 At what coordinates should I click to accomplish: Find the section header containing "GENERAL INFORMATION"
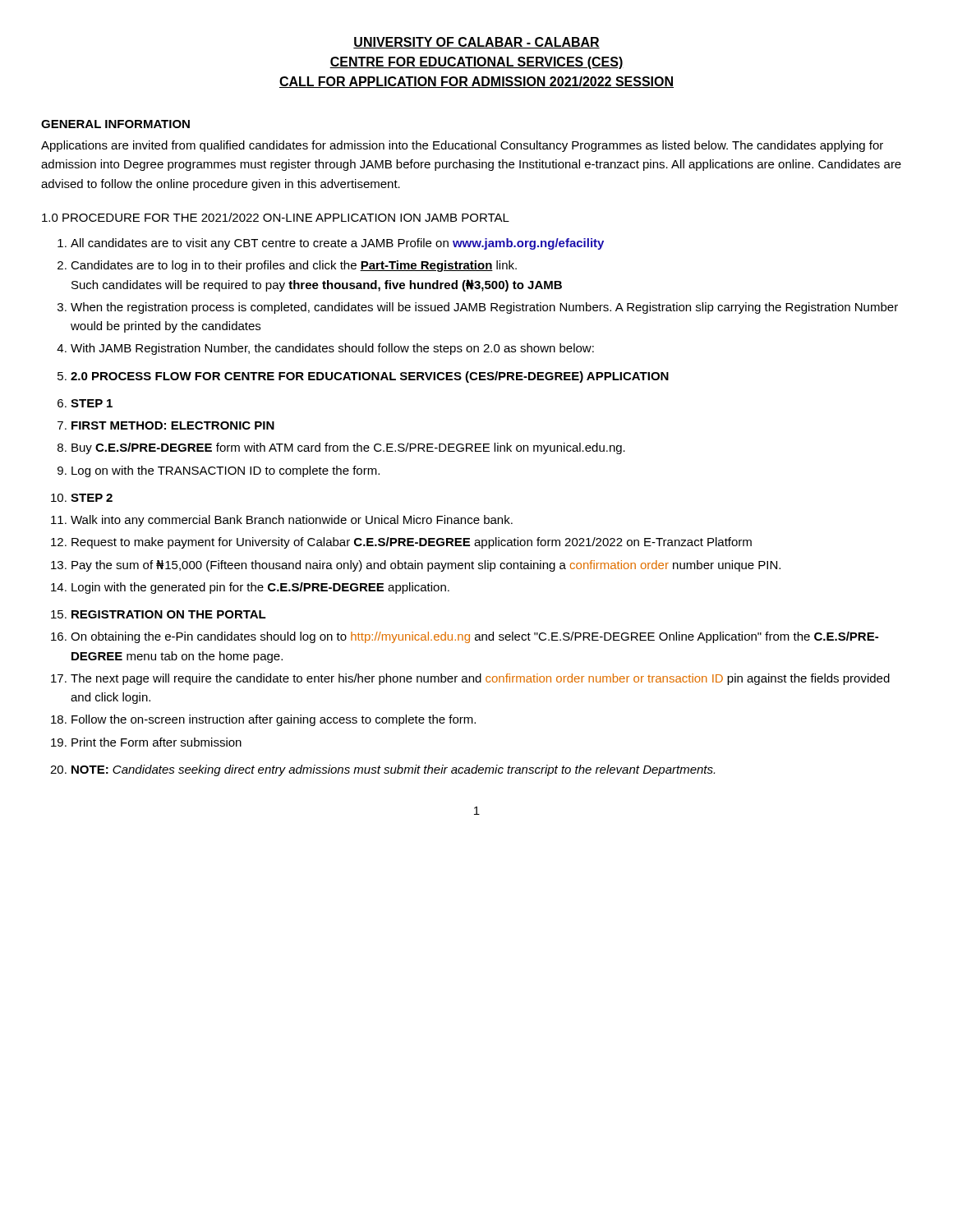click(116, 124)
